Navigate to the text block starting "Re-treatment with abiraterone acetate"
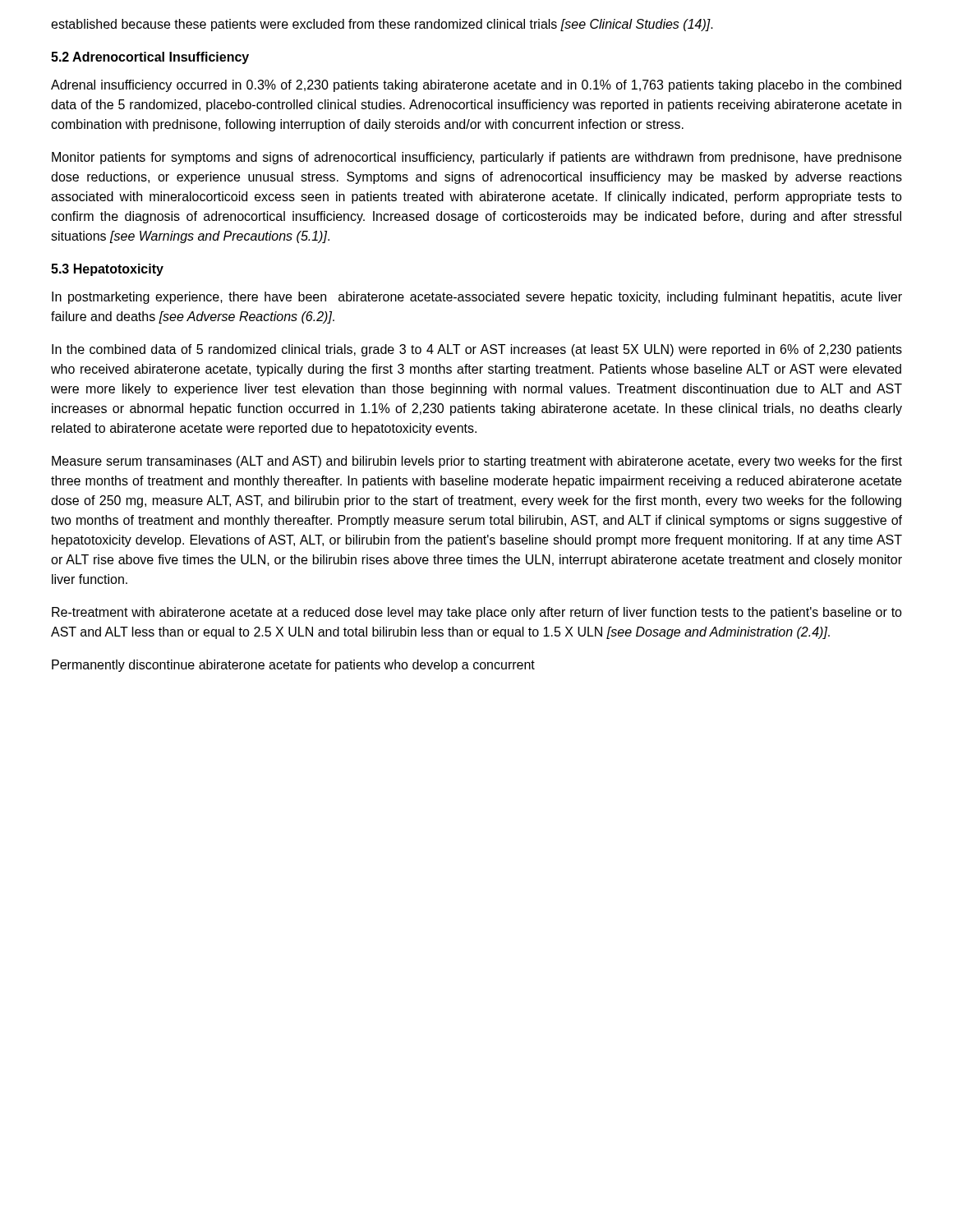 click(x=476, y=622)
